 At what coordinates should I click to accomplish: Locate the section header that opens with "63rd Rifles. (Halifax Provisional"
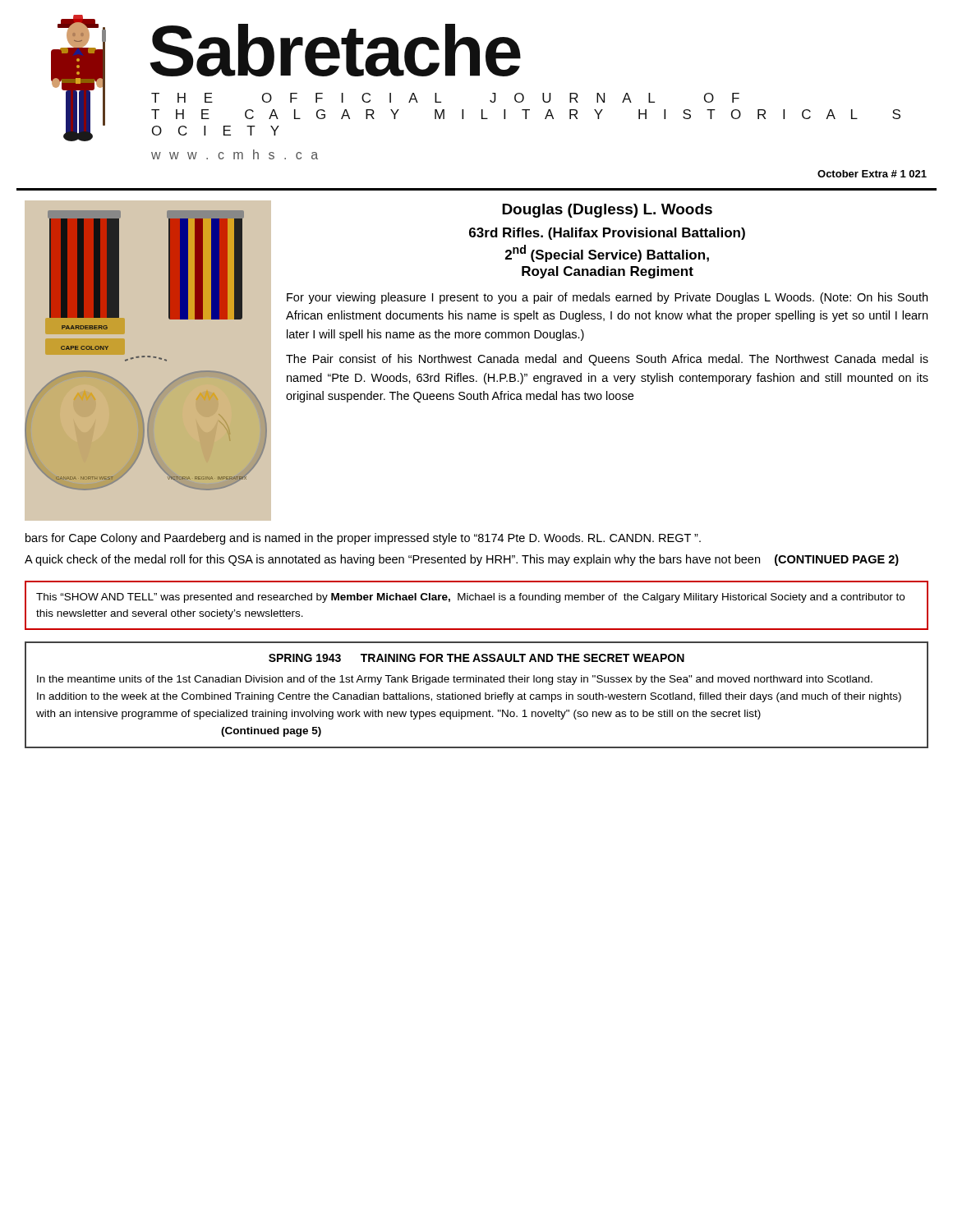607,233
